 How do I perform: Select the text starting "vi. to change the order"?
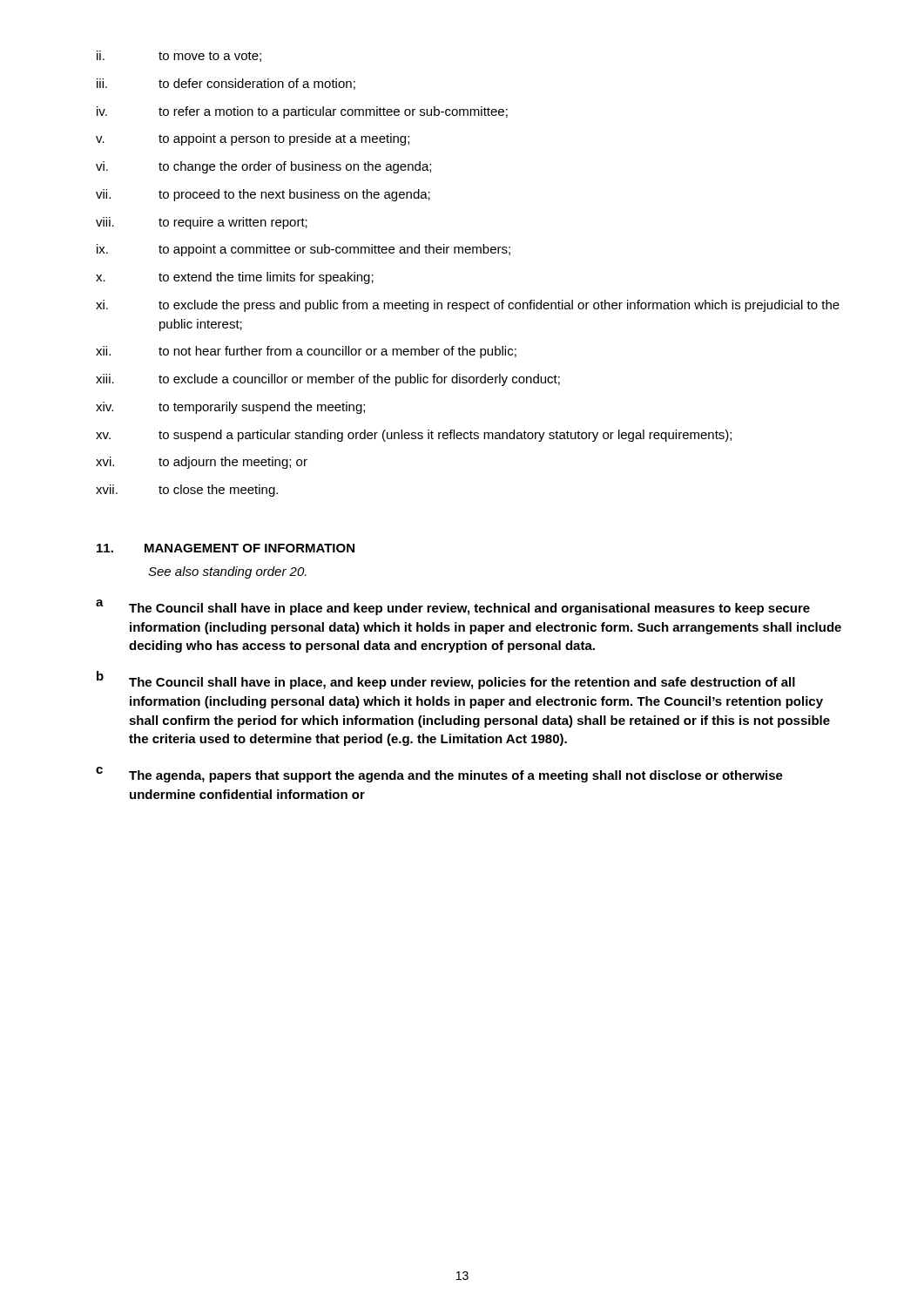tap(263, 167)
